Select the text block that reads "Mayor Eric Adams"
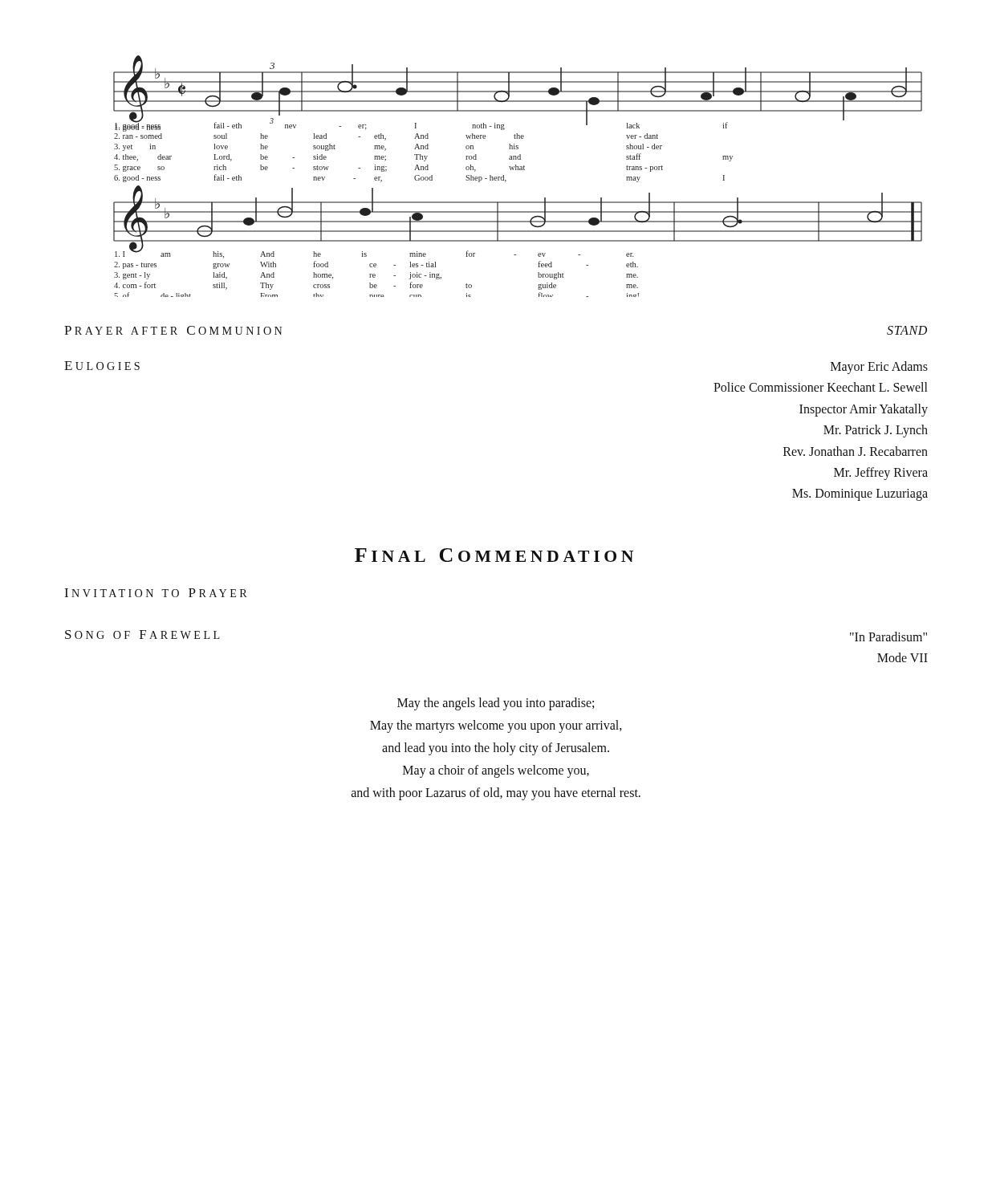This screenshot has width=992, height=1204. pyautogui.click(x=821, y=430)
